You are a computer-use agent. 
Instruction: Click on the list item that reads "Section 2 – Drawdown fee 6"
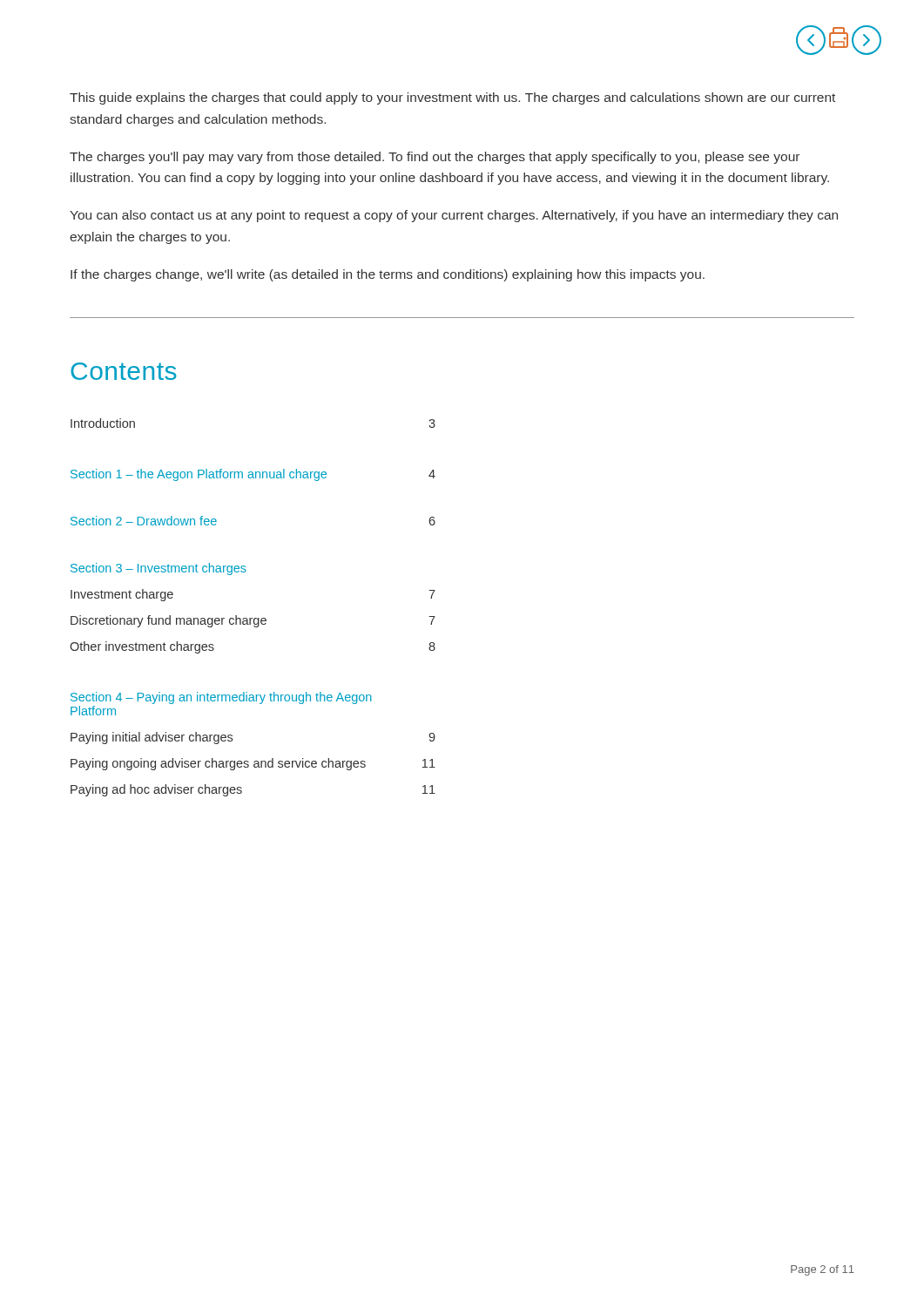coord(143,519)
